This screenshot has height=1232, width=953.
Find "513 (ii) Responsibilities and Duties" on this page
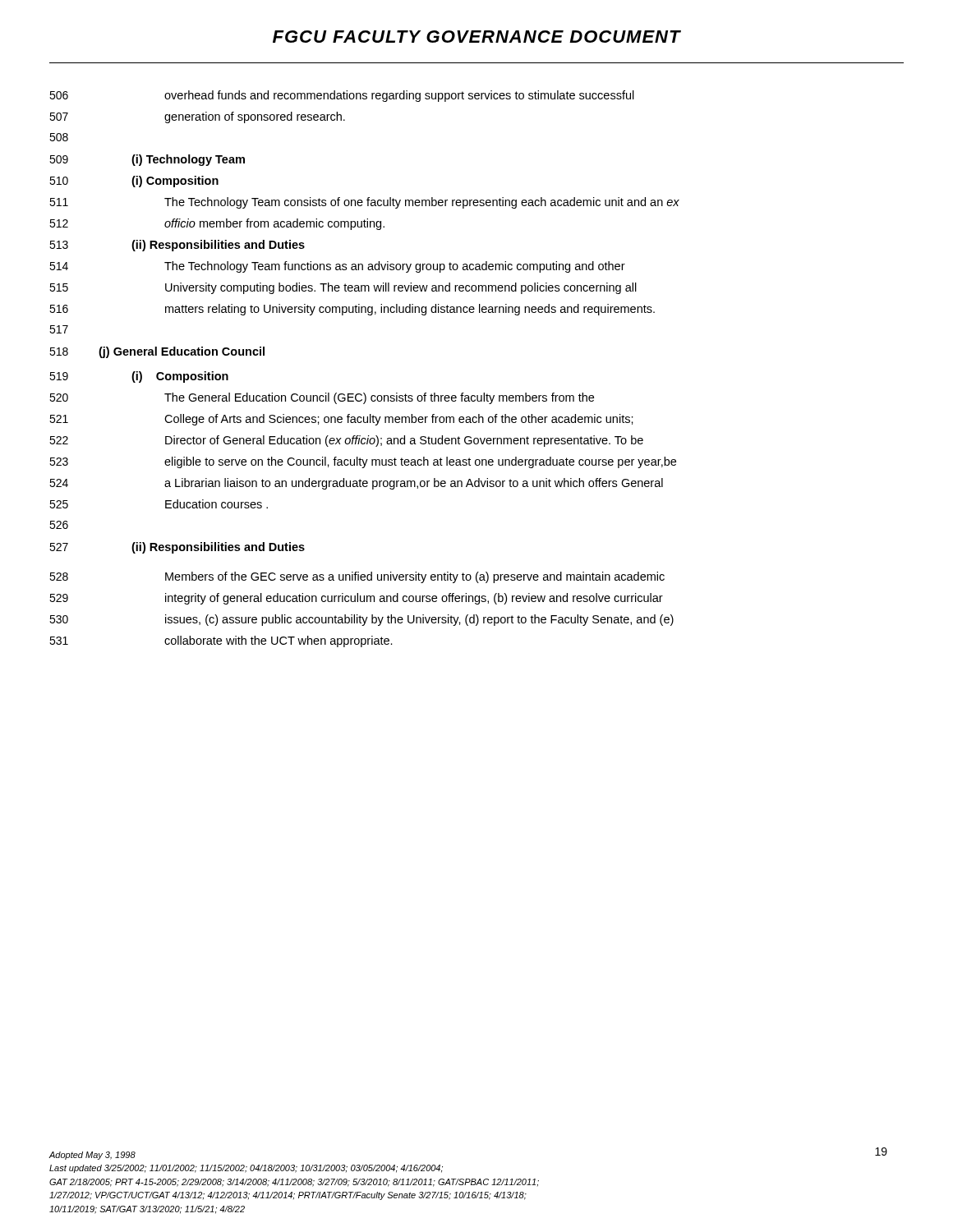(x=177, y=246)
